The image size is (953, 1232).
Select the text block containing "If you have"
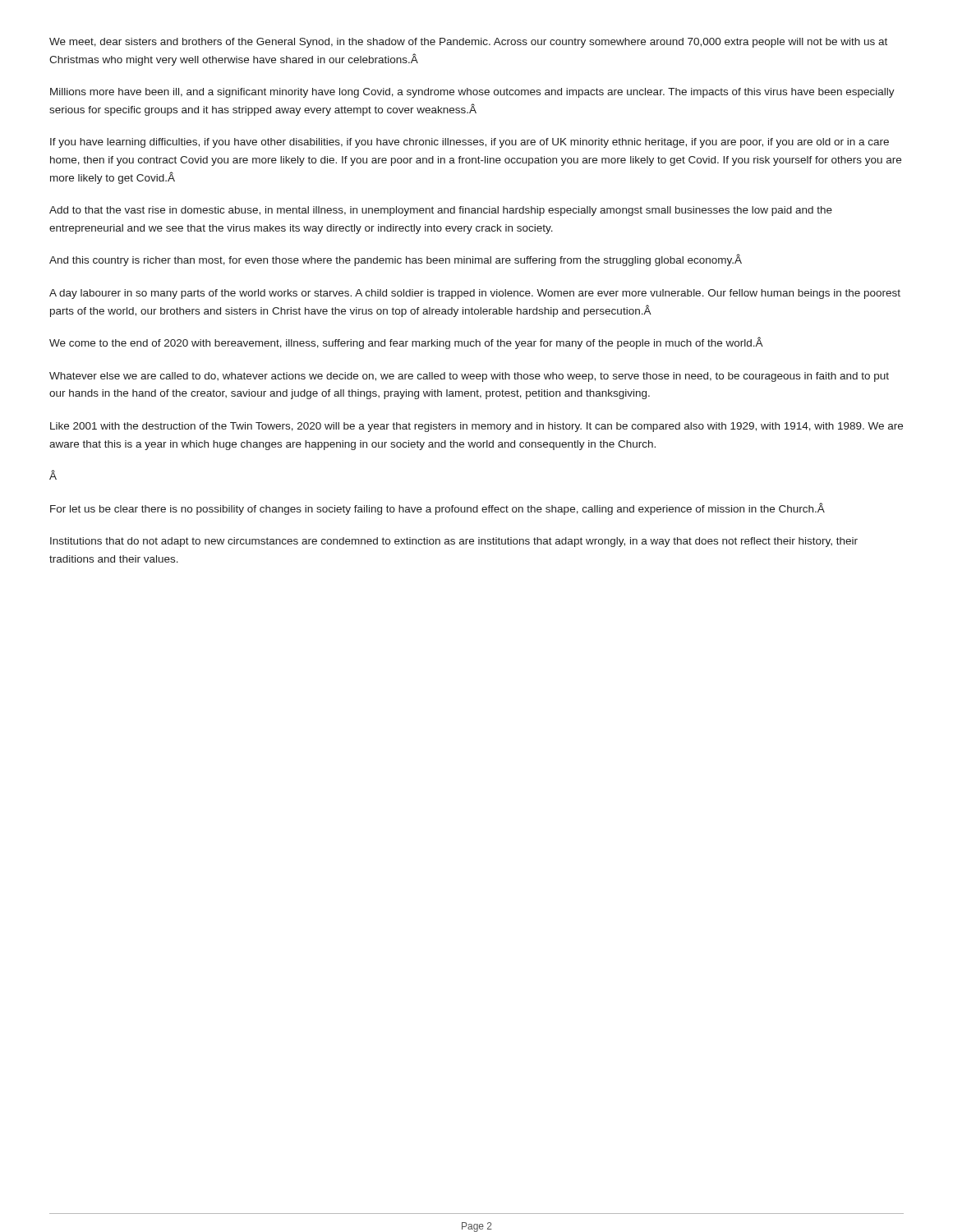coord(476,160)
